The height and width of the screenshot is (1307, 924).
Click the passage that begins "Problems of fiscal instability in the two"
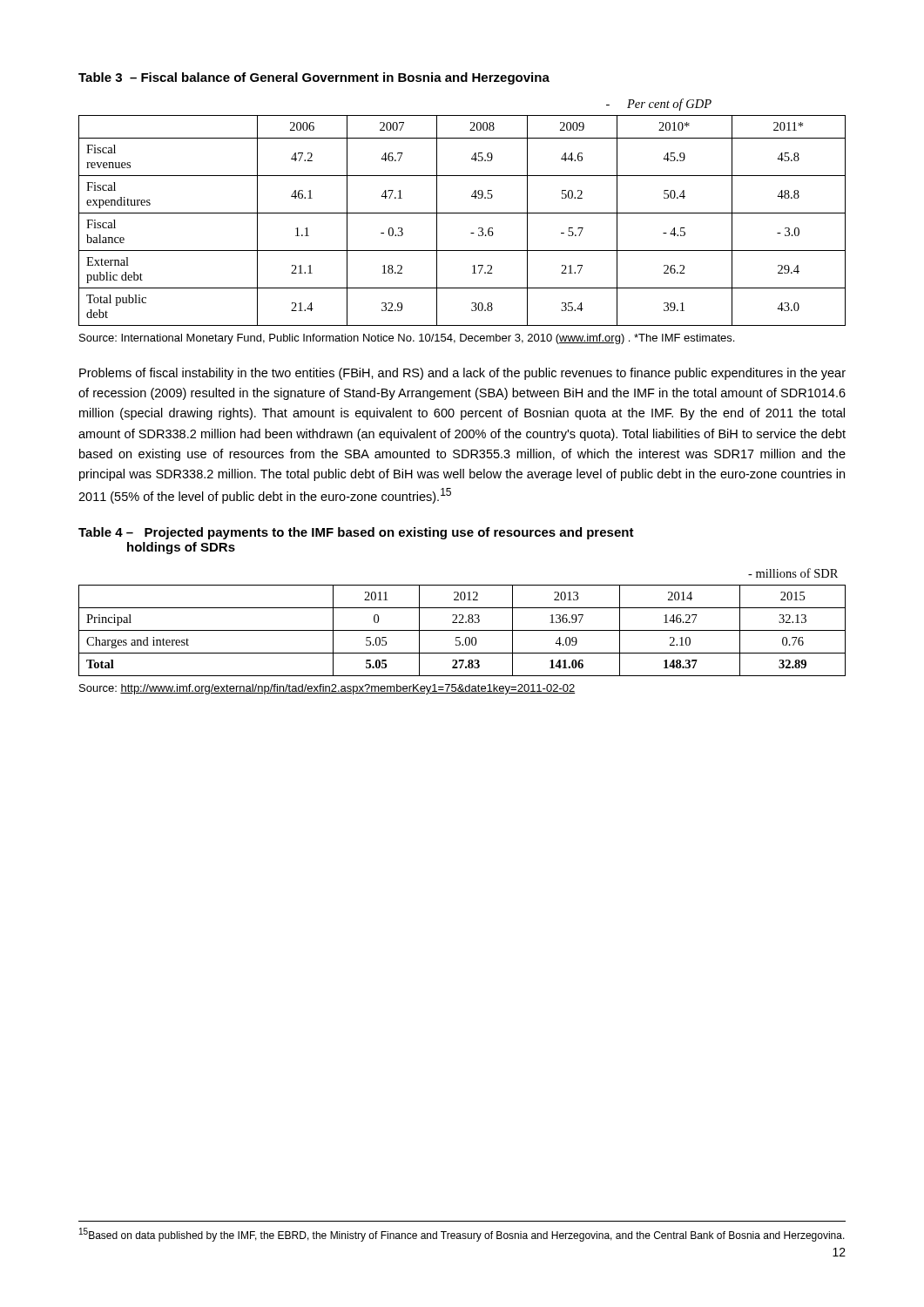point(462,435)
